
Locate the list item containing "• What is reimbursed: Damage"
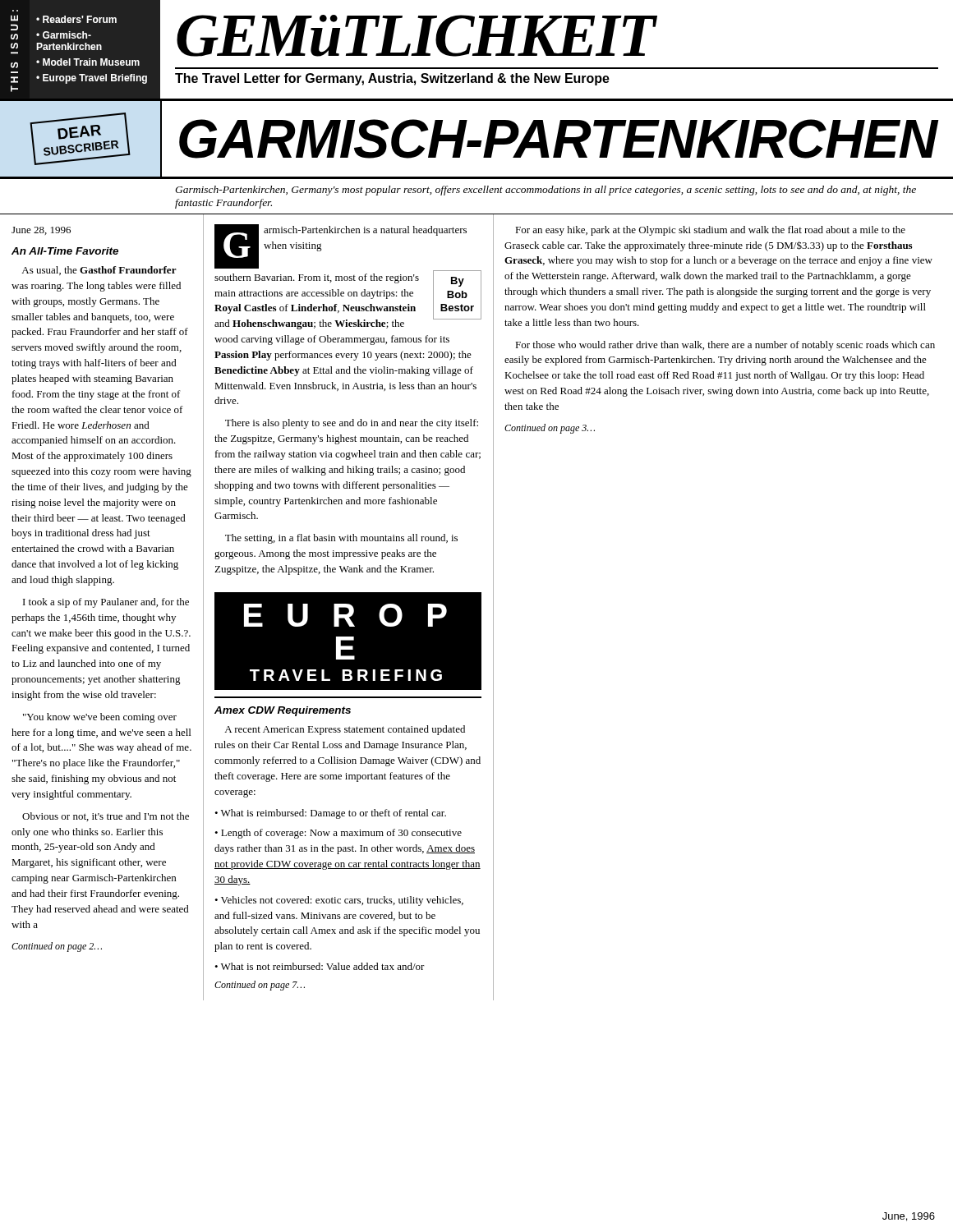coord(331,812)
